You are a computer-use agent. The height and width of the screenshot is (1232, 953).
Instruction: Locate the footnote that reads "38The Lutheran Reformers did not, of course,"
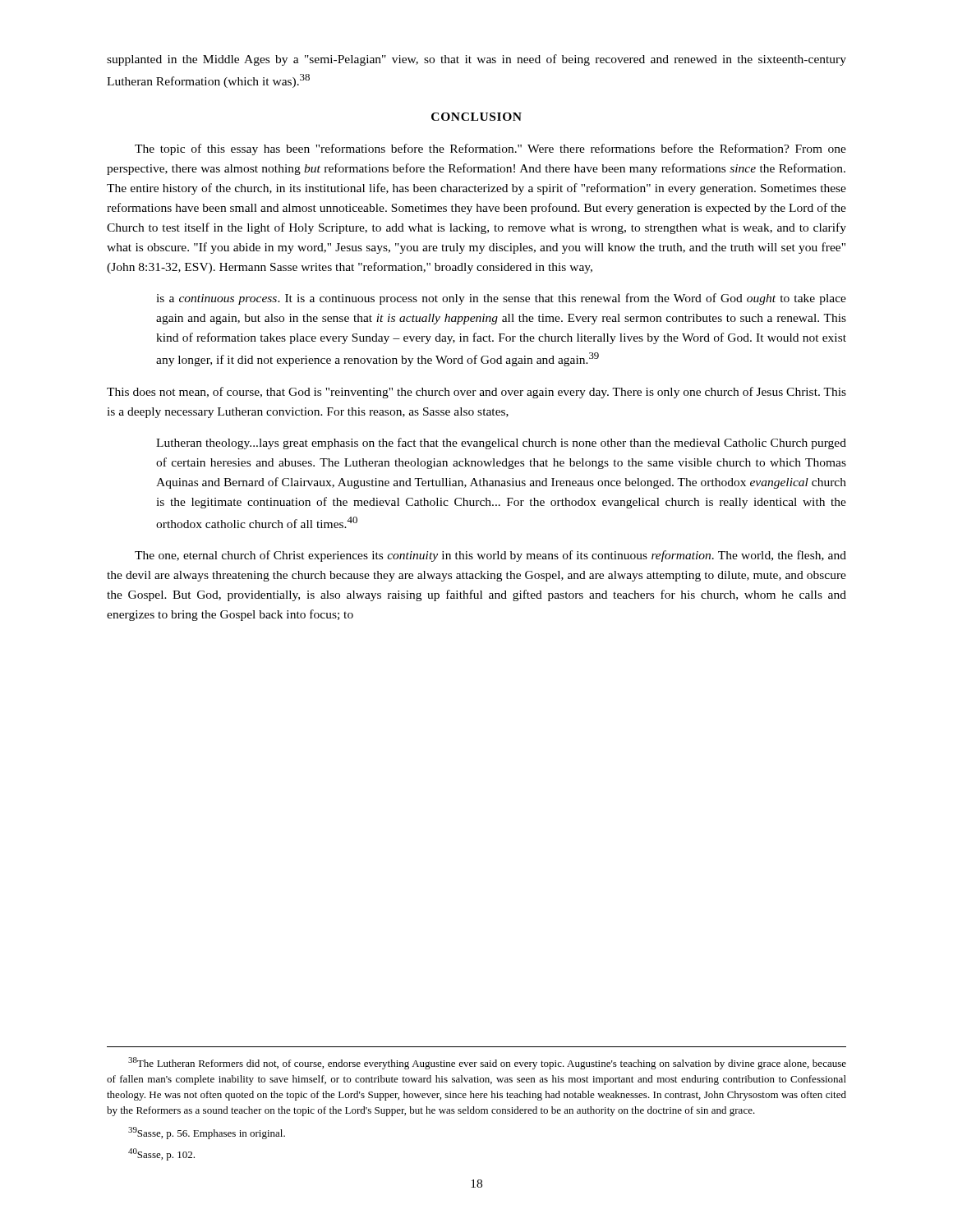[476, 1086]
